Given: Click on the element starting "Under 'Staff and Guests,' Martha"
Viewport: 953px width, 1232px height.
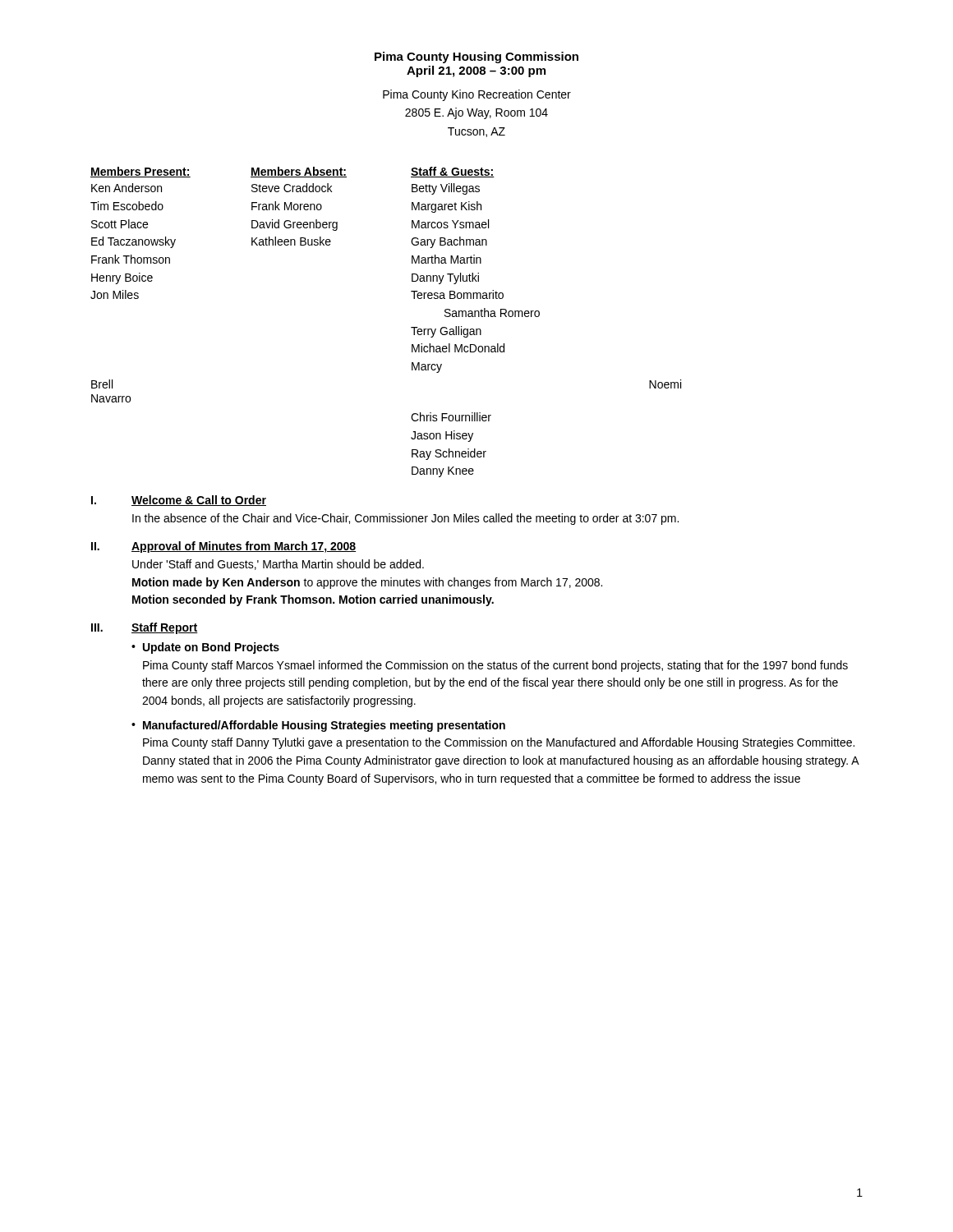Looking at the screenshot, I should pos(367,582).
